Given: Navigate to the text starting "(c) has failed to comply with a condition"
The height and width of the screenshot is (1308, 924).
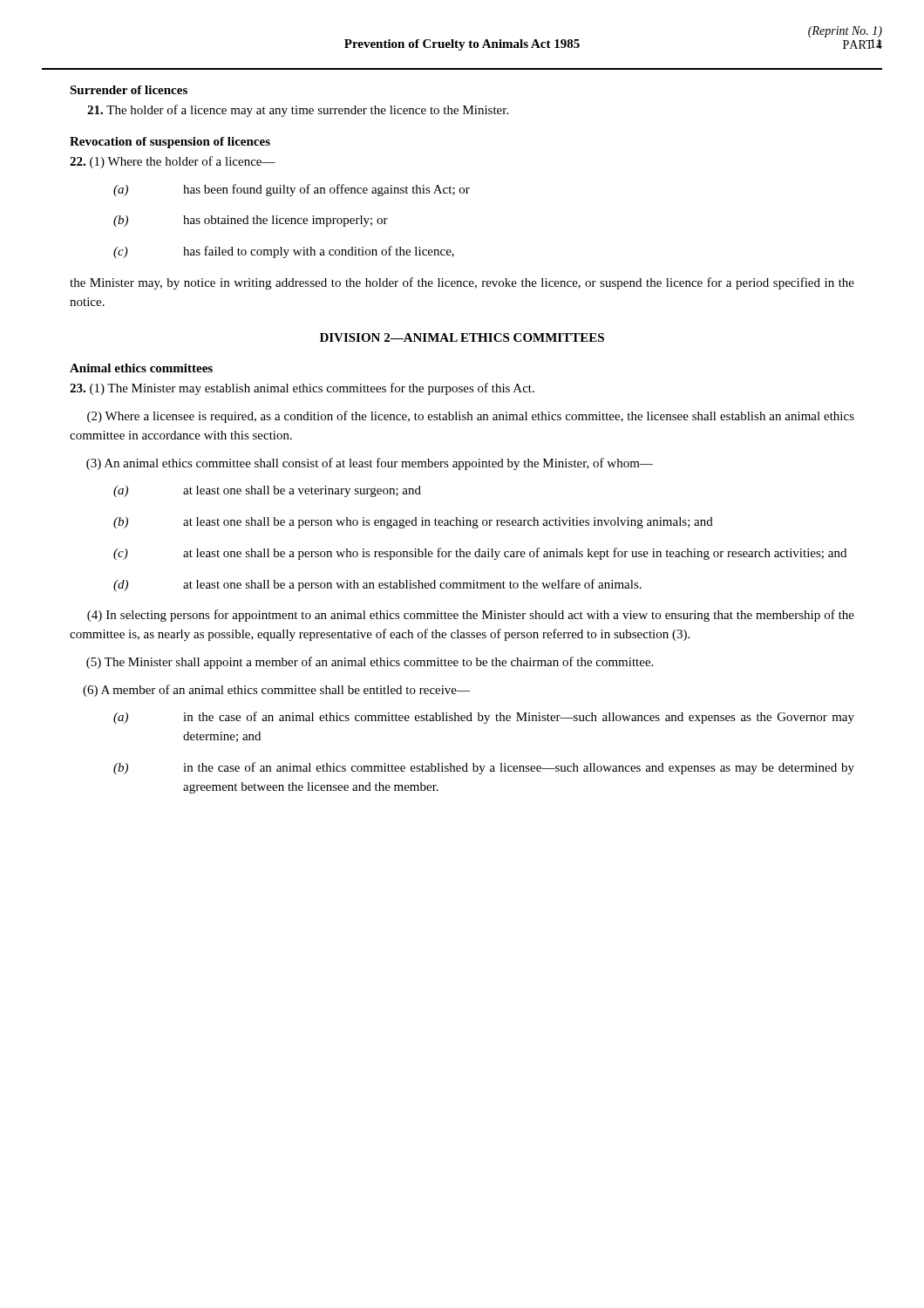Looking at the screenshot, I should click(462, 252).
